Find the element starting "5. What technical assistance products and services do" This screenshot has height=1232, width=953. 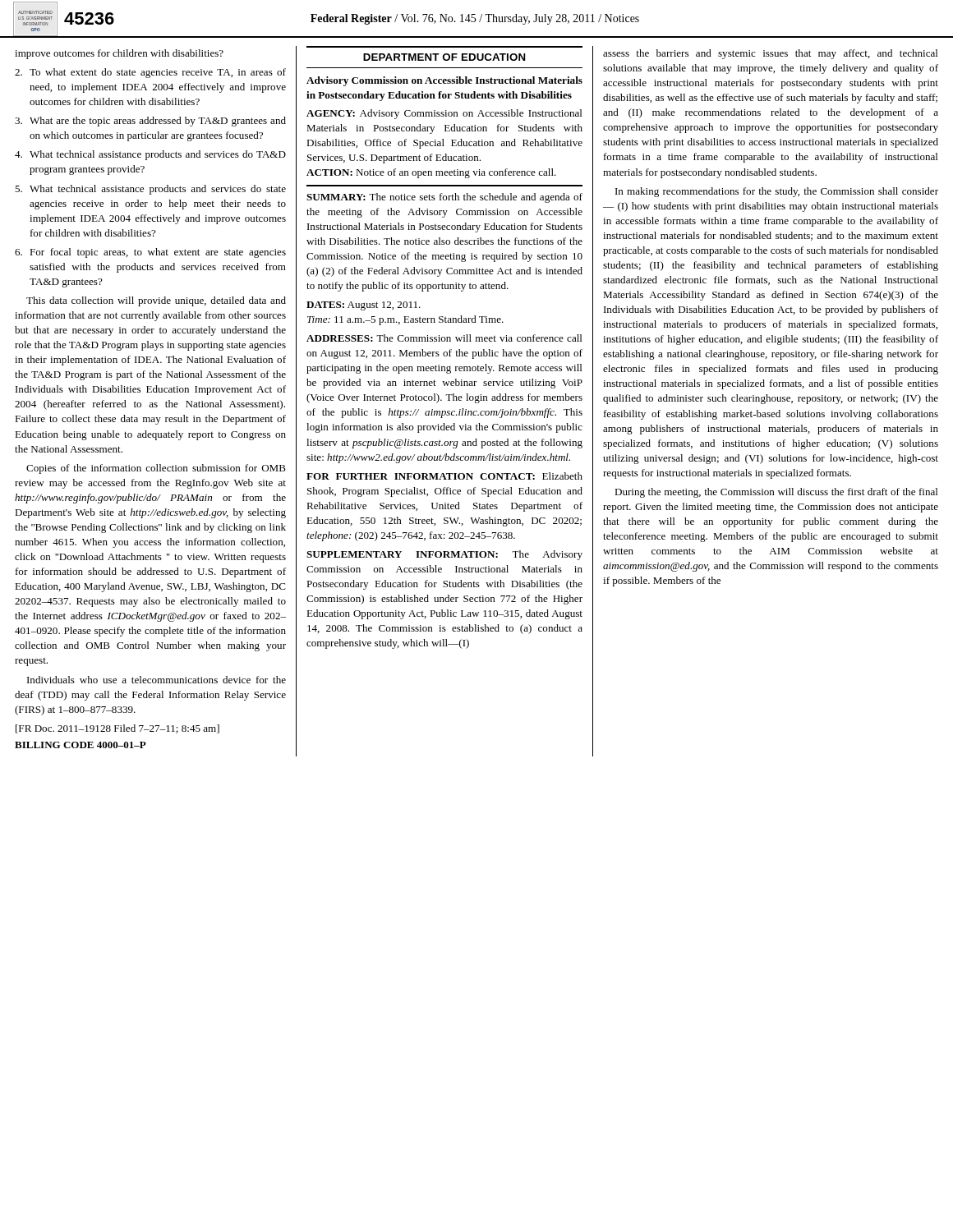tap(150, 211)
